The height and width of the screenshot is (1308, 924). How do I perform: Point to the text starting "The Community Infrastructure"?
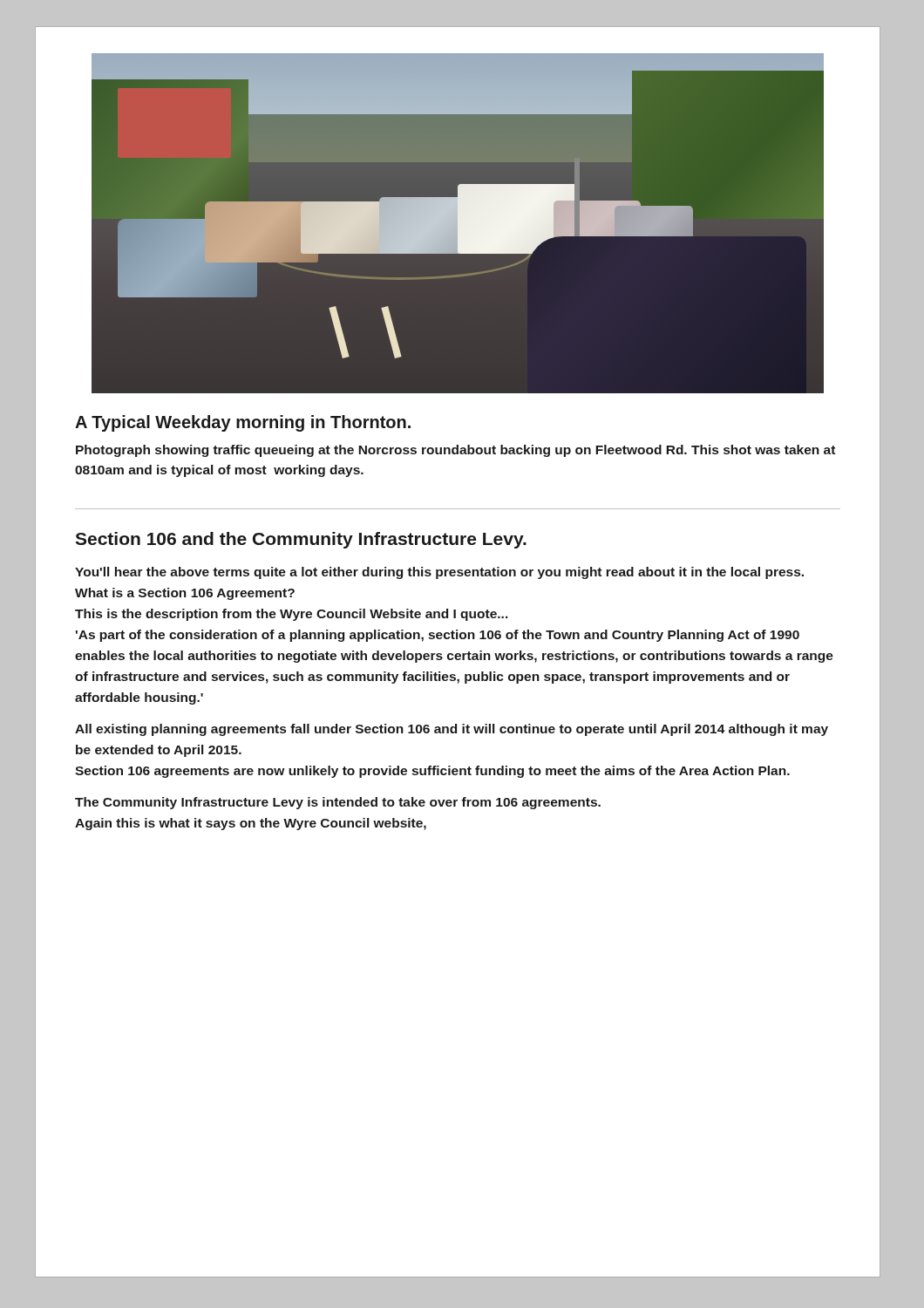338,812
